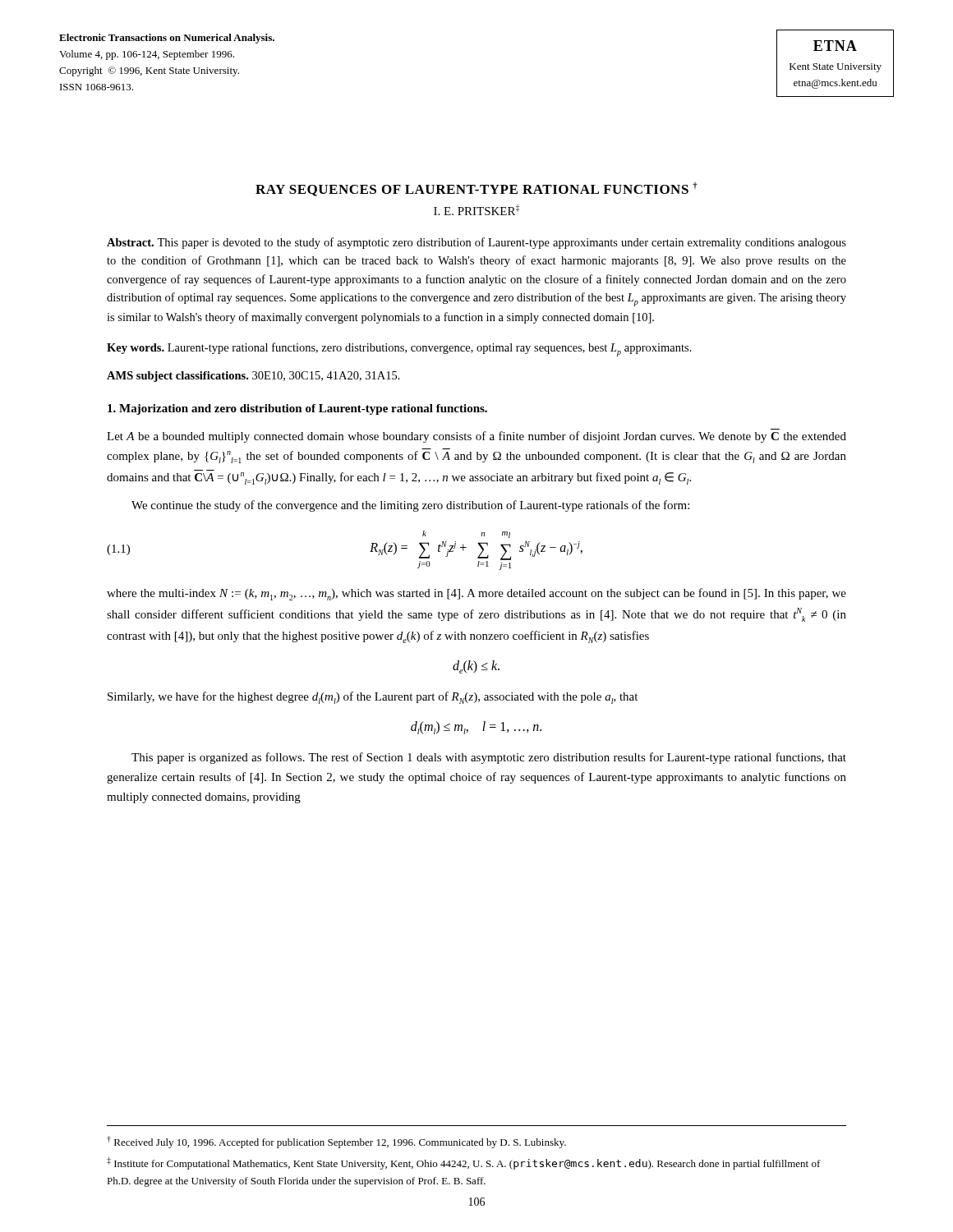Where is the passage that starts "AMS subject classifications. 30E10,"?
The image size is (953, 1232).
coord(254,376)
